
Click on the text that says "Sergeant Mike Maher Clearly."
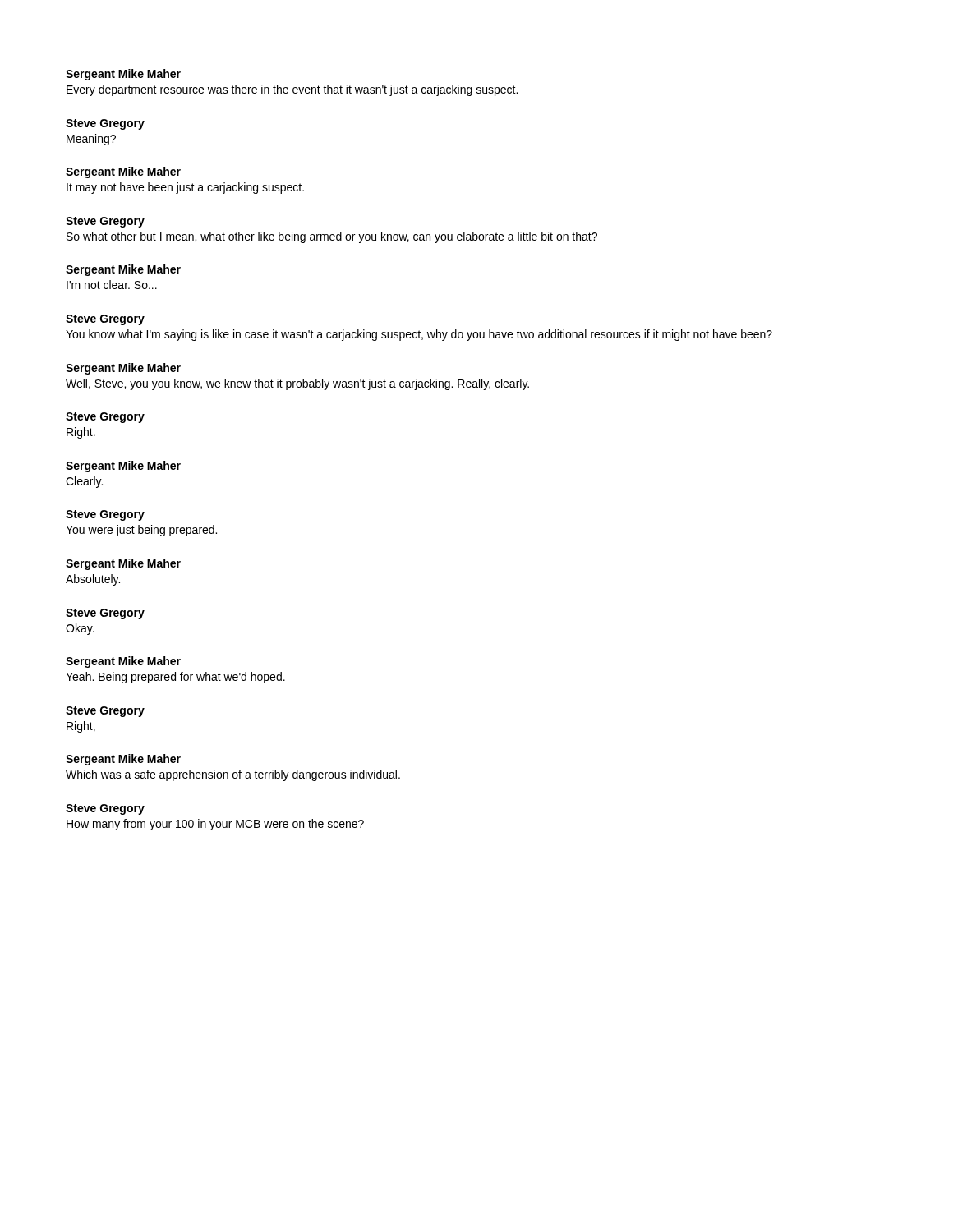[123, 467]
